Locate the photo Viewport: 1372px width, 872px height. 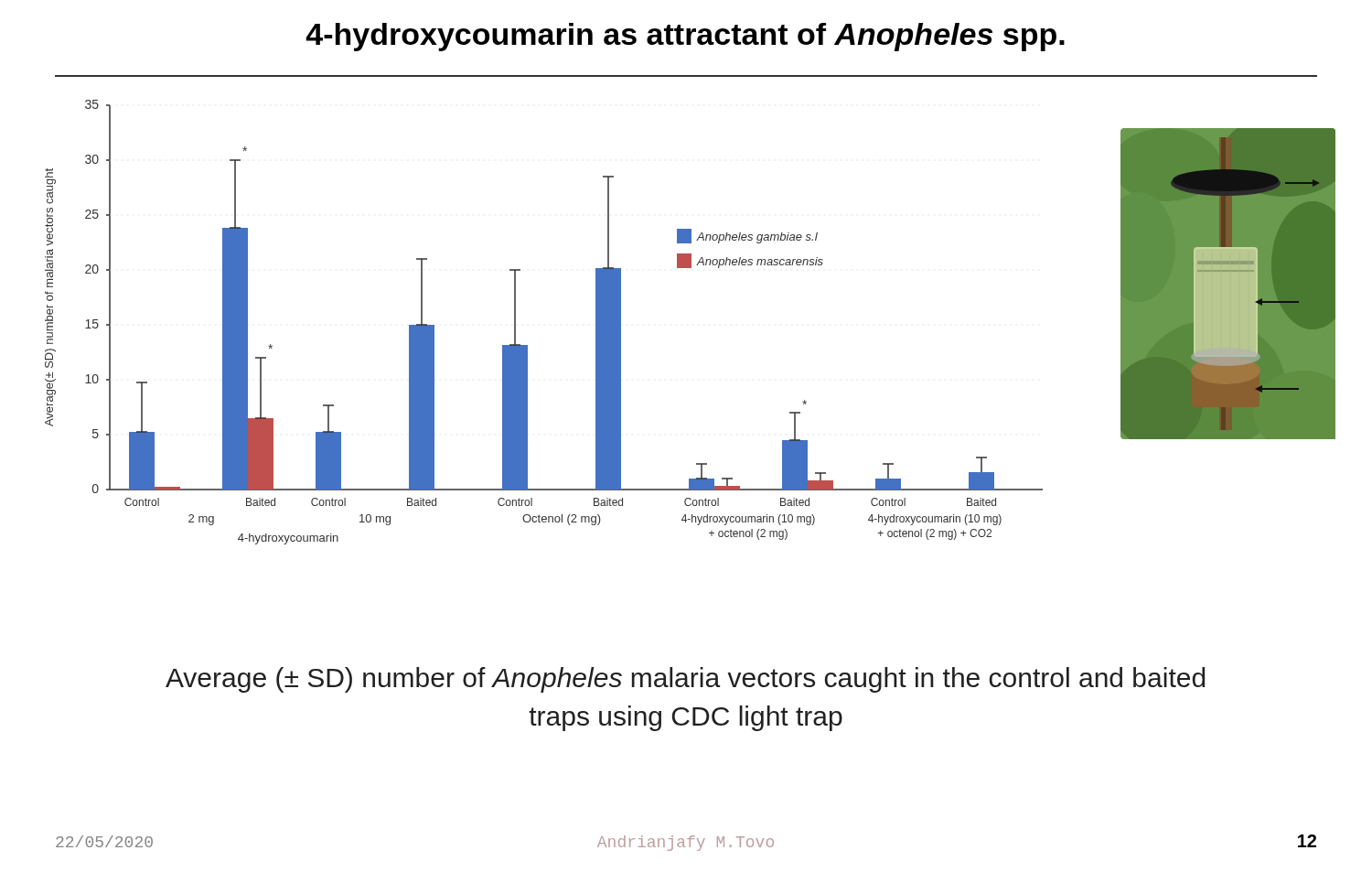pos(1228,284)
